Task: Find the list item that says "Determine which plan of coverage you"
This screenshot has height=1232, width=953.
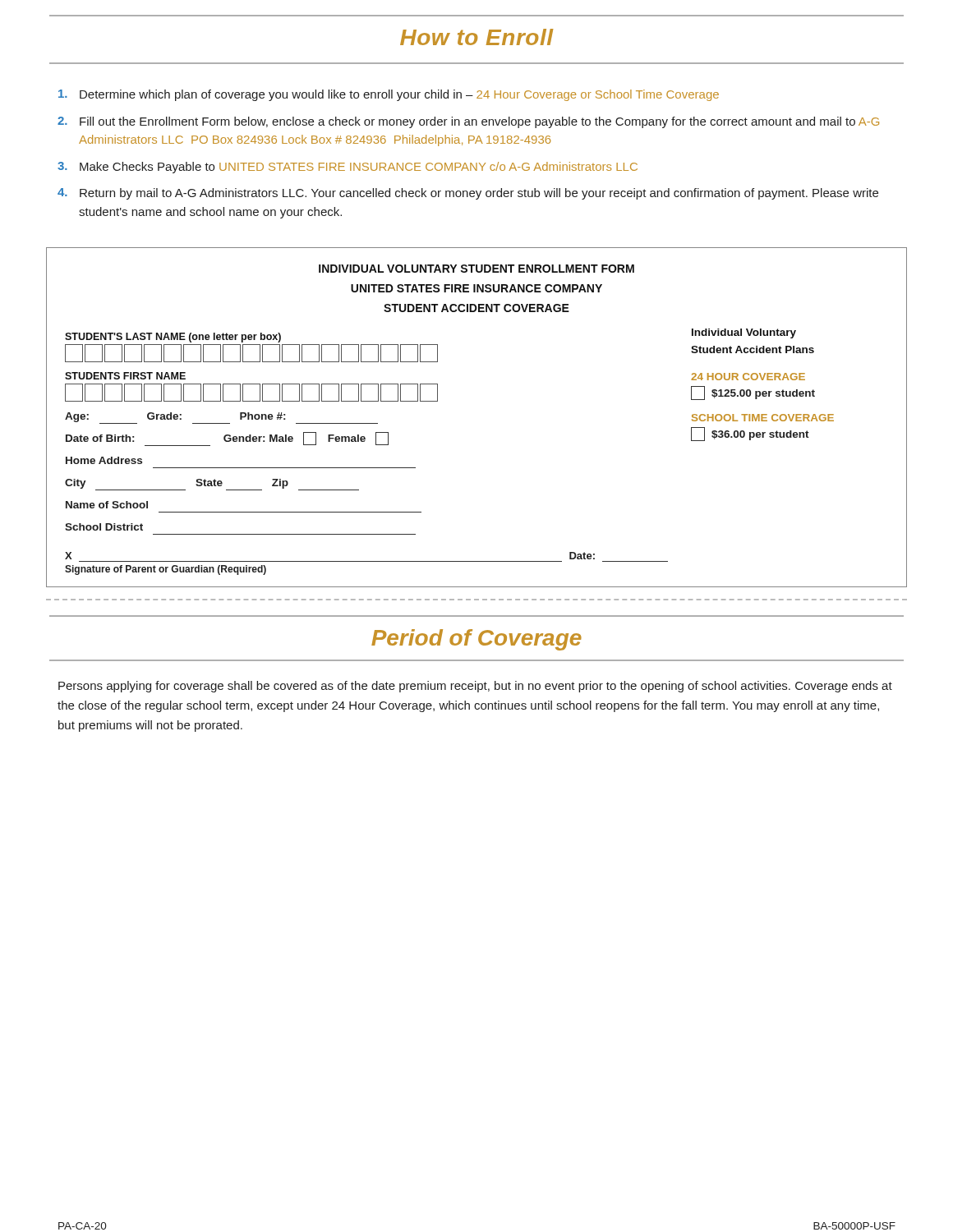Action: [388, 95]
